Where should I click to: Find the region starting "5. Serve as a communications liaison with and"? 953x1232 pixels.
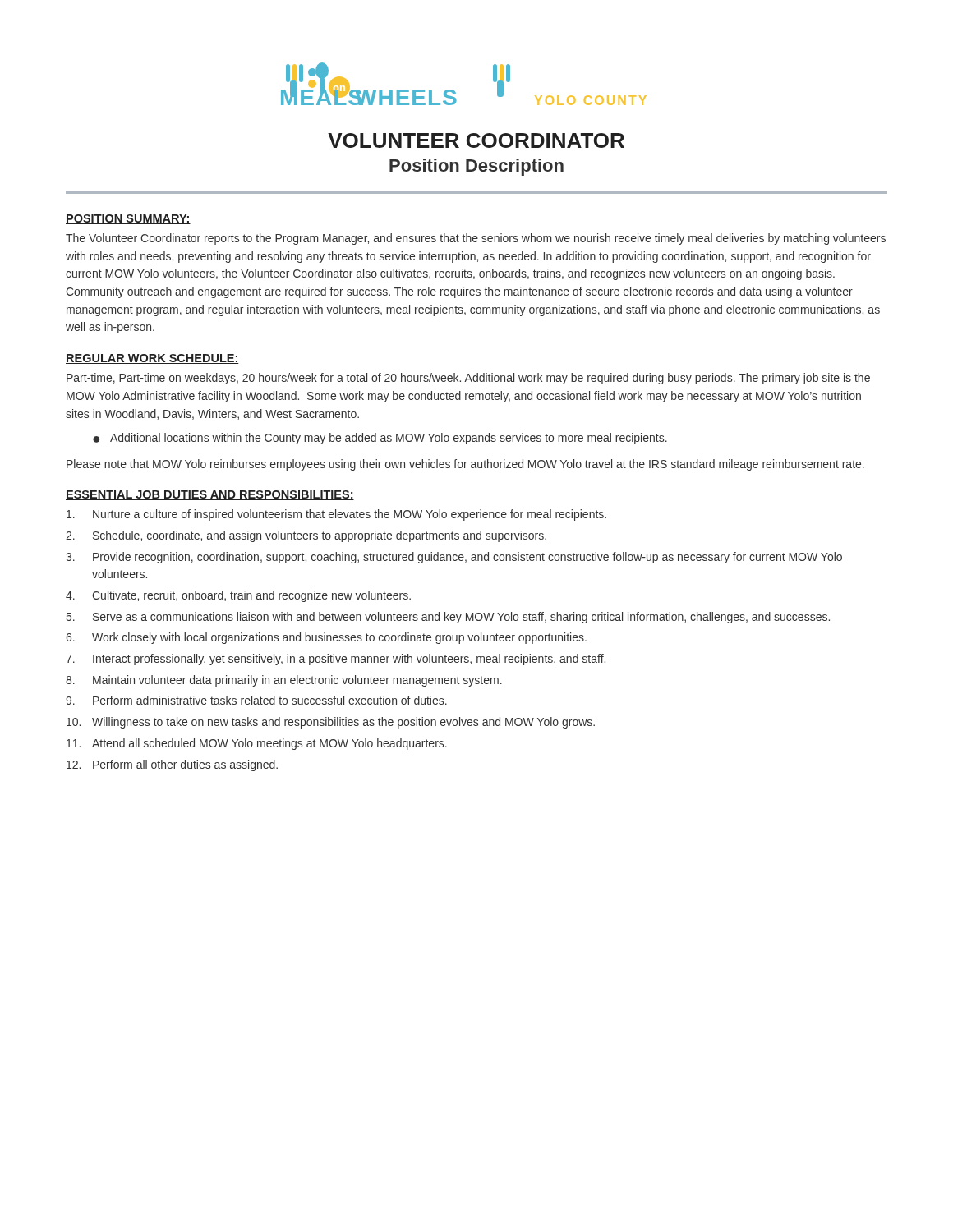(448, 617)
